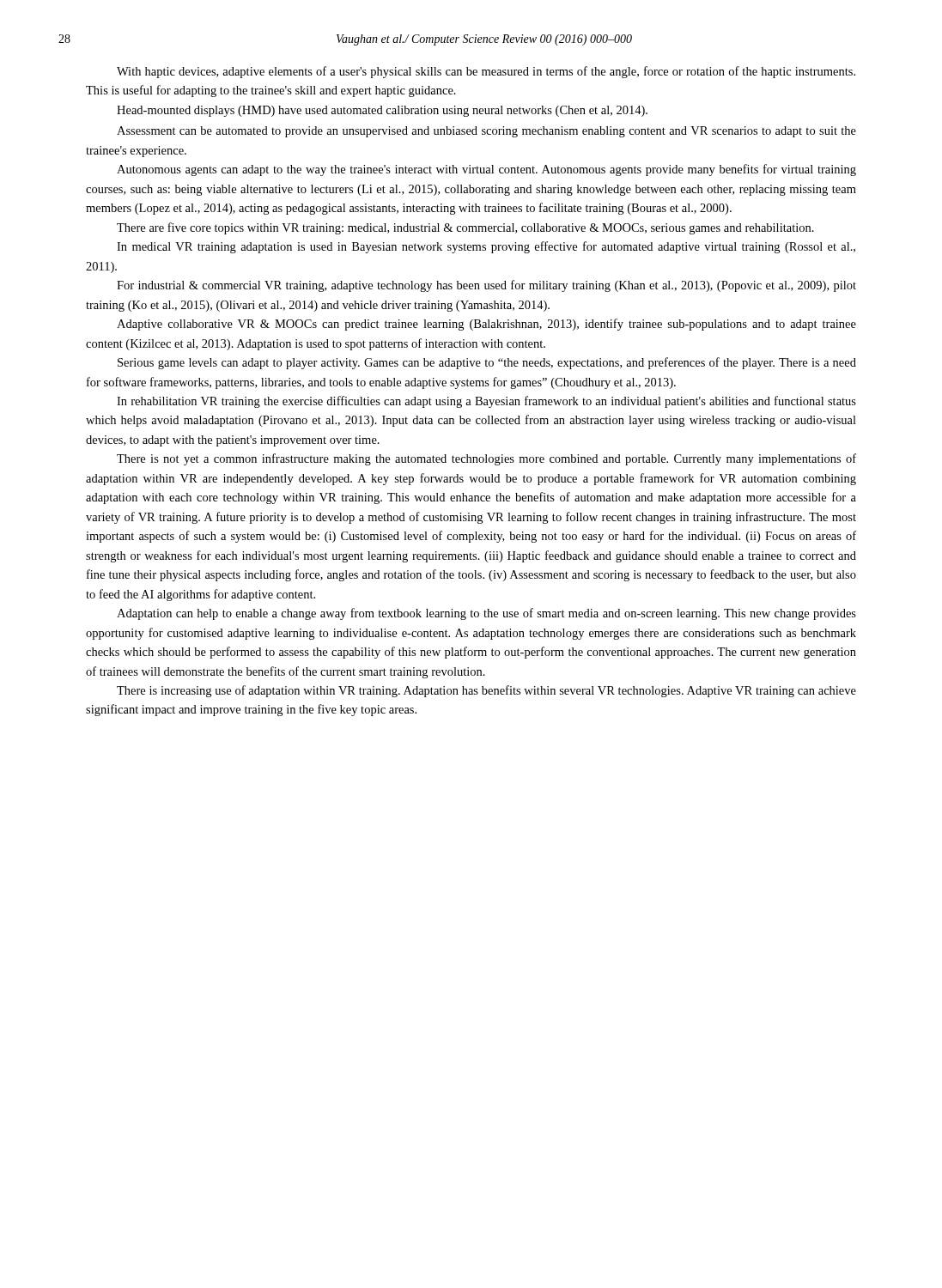Screen dimensions: 1288x942
Task: Click the passage that begins "In medical VR training adaptation is"
Action: pyautogui.click(x=471, y=256)
